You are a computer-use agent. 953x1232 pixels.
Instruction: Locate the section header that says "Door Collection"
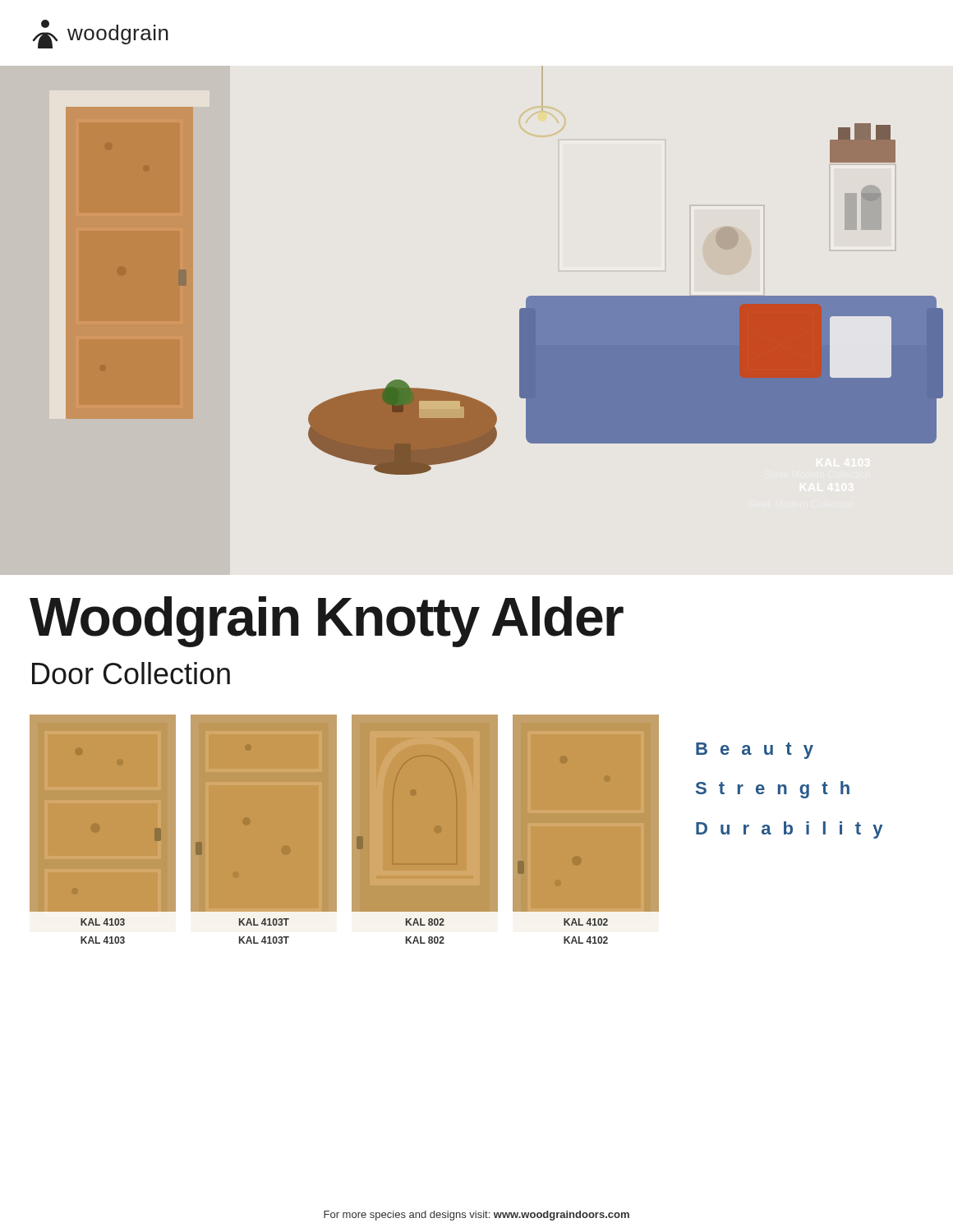[x=131, y=674]
